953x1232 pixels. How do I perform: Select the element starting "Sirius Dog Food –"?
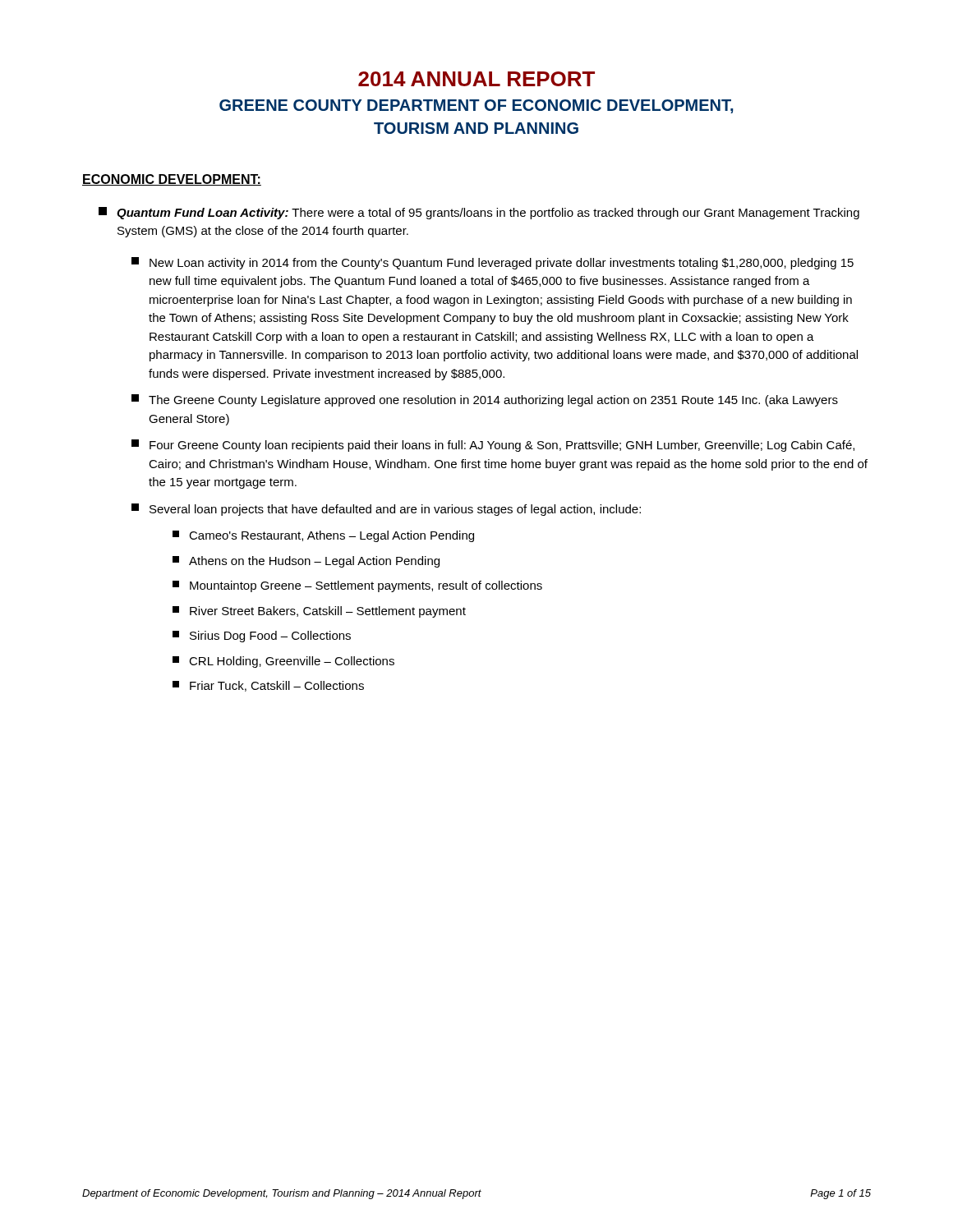coord(262,636)
